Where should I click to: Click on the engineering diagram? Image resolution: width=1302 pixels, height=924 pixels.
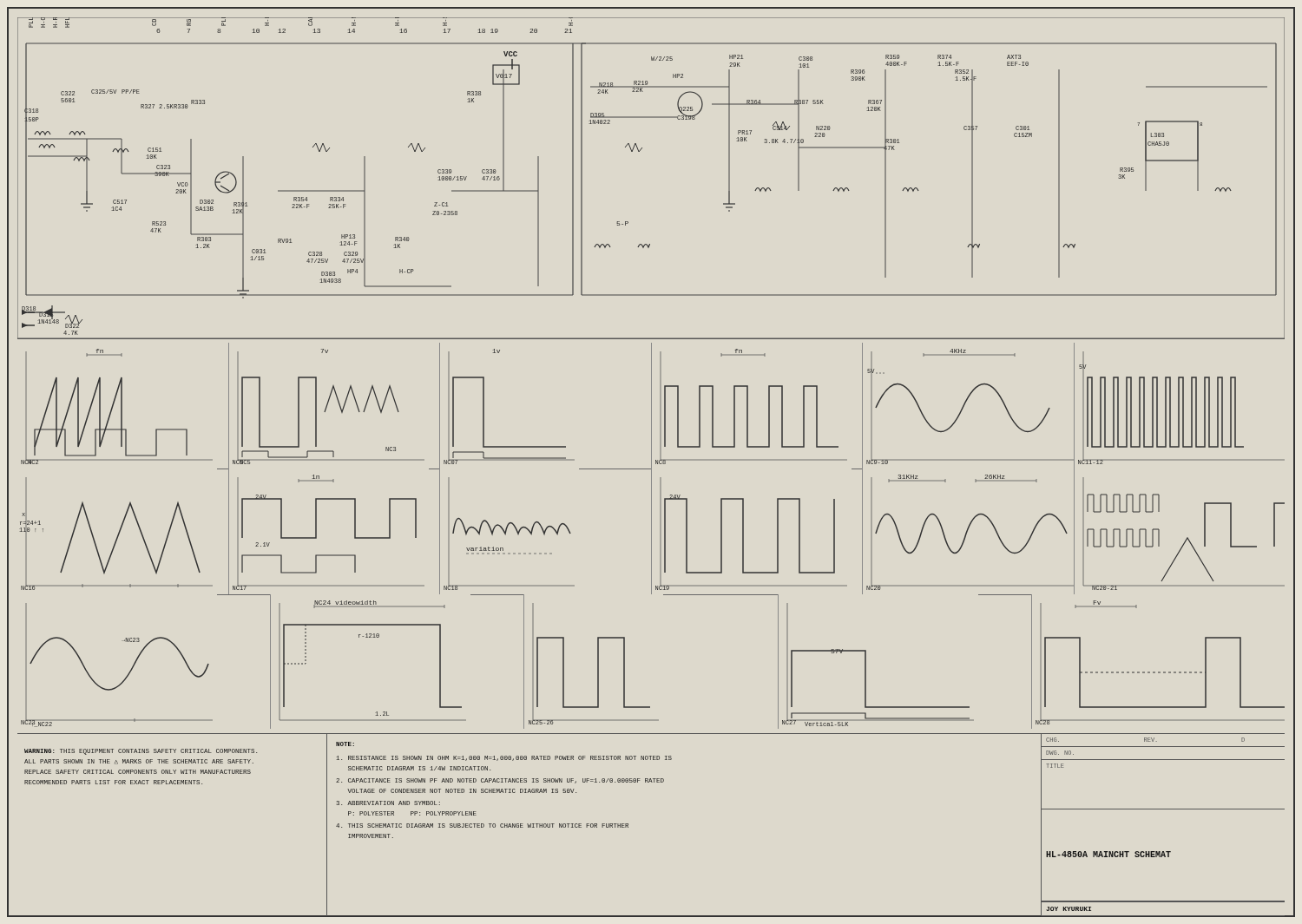click(651, 536)
